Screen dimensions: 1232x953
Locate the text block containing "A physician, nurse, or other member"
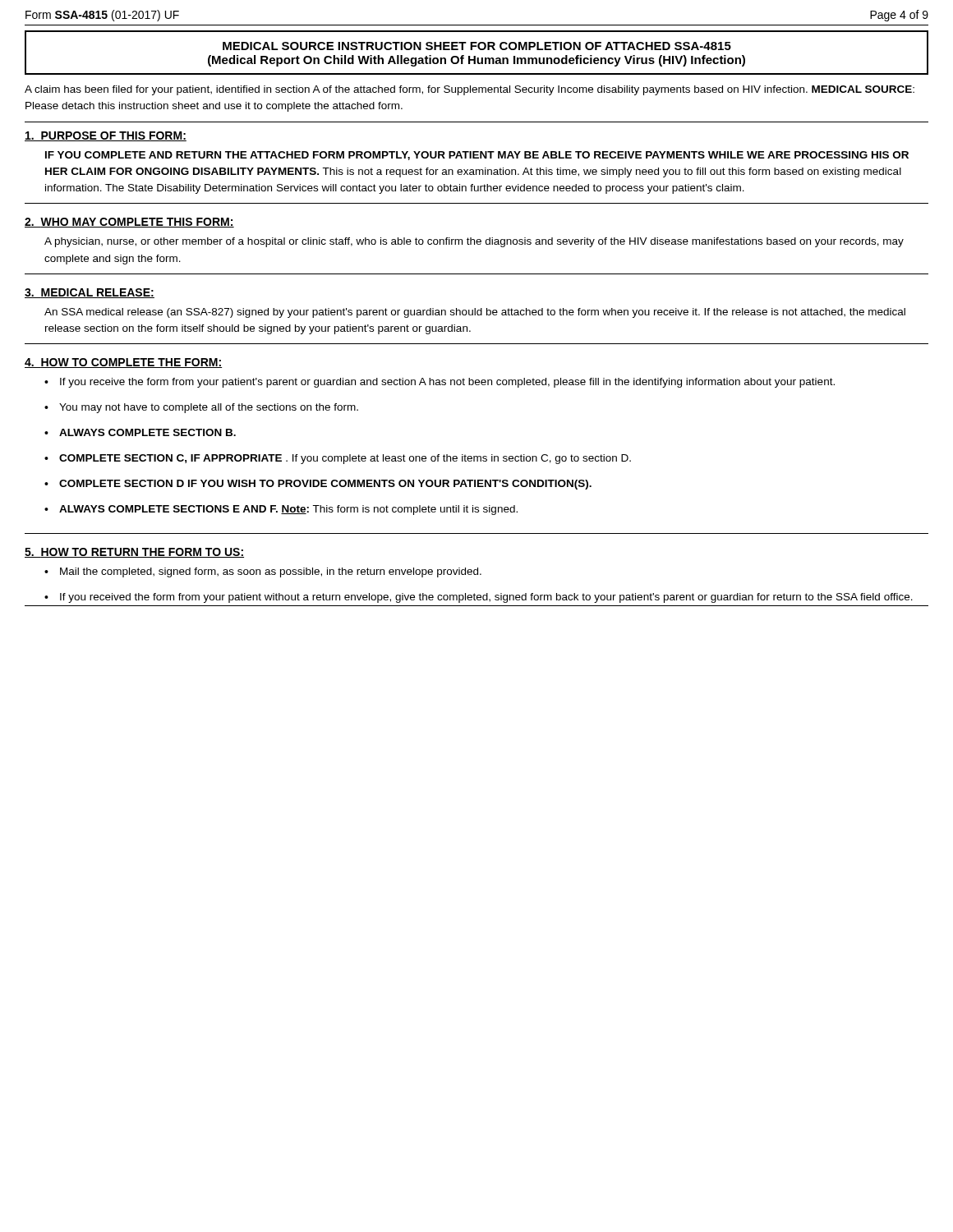click(474, 250)
